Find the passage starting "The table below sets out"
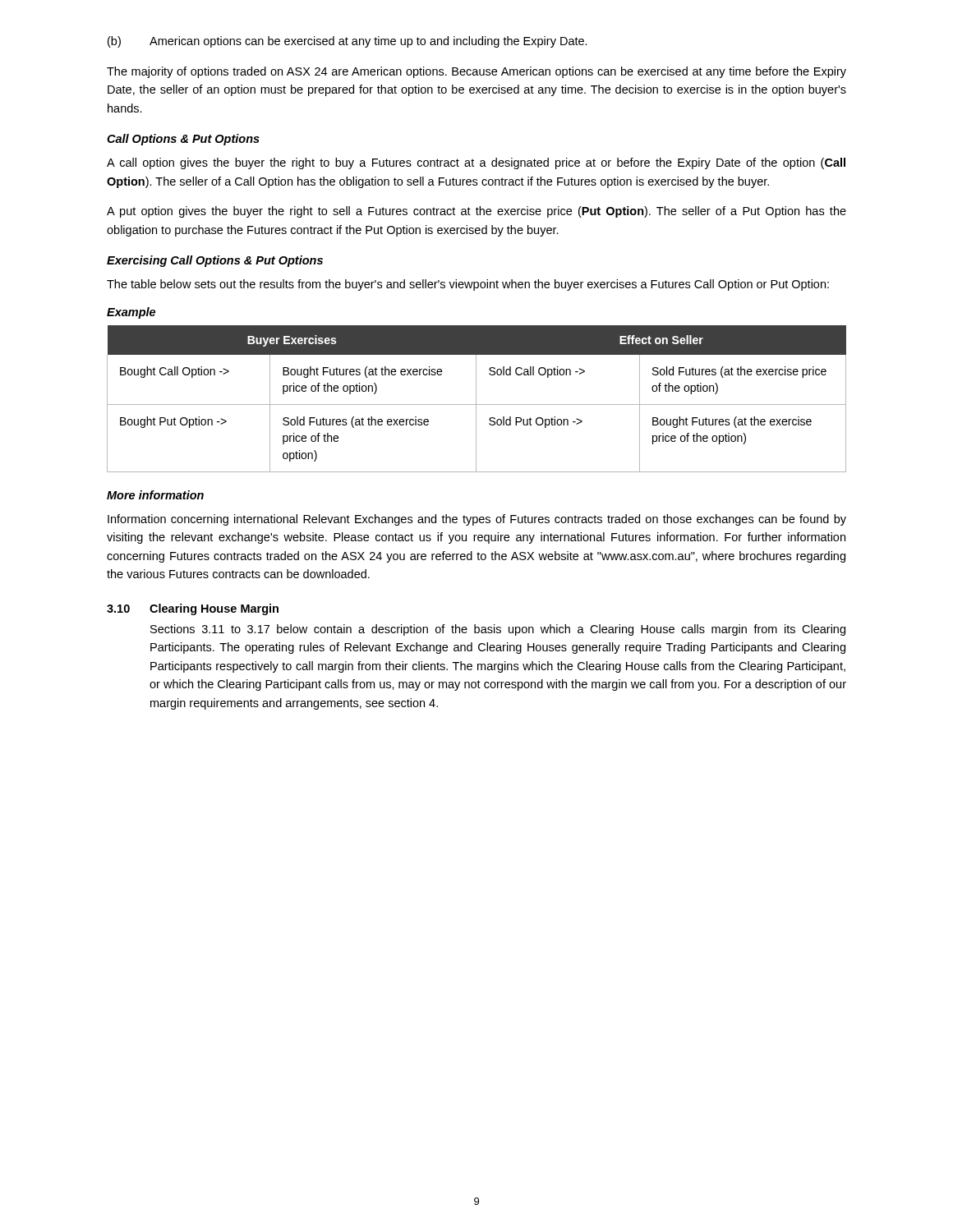This screenshot has height=1232, width=953. pyautogui.click(x=468, y=284)
